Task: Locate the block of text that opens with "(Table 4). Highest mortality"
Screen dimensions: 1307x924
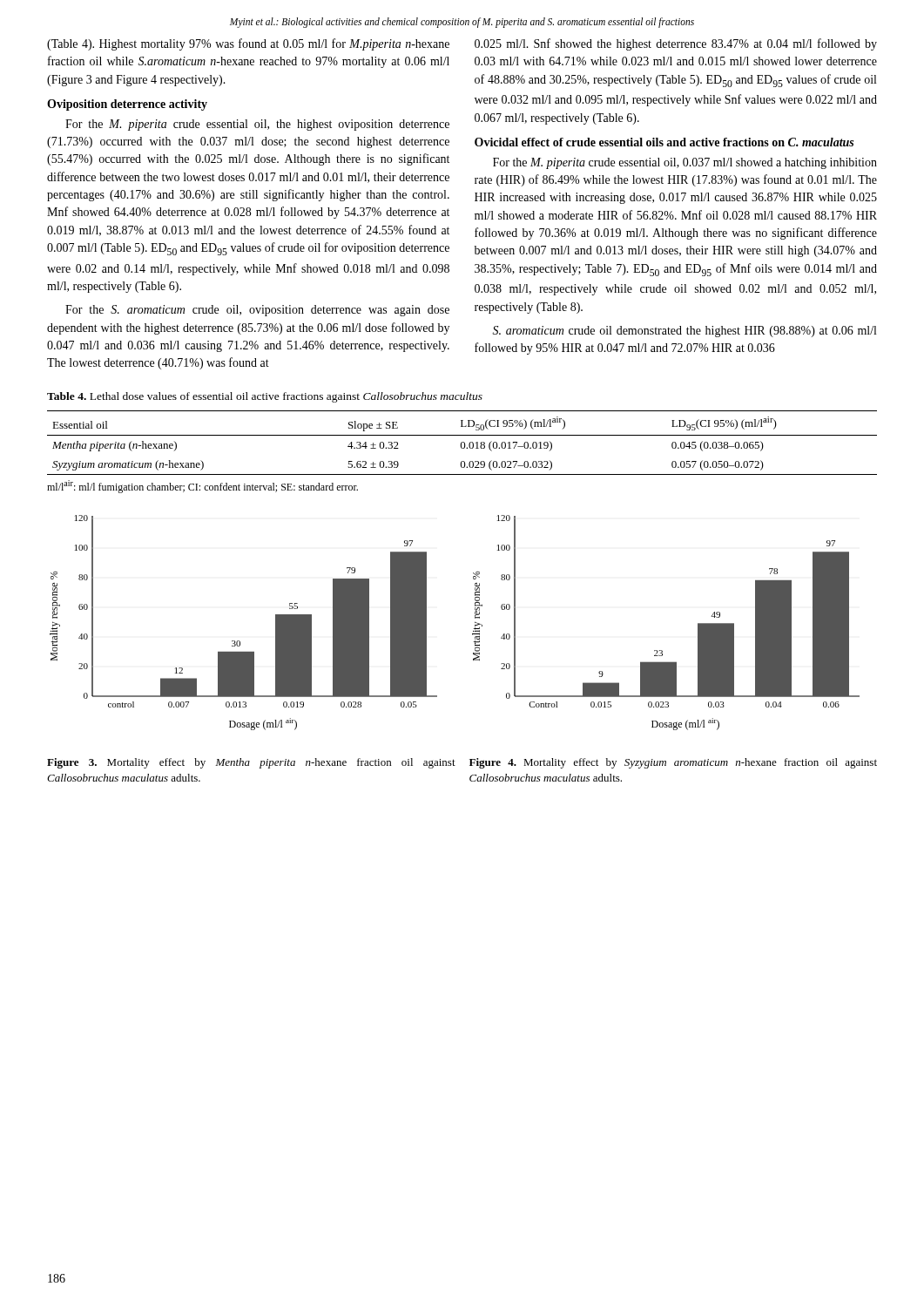Action: pyautogui.click(x=248, y=62)
